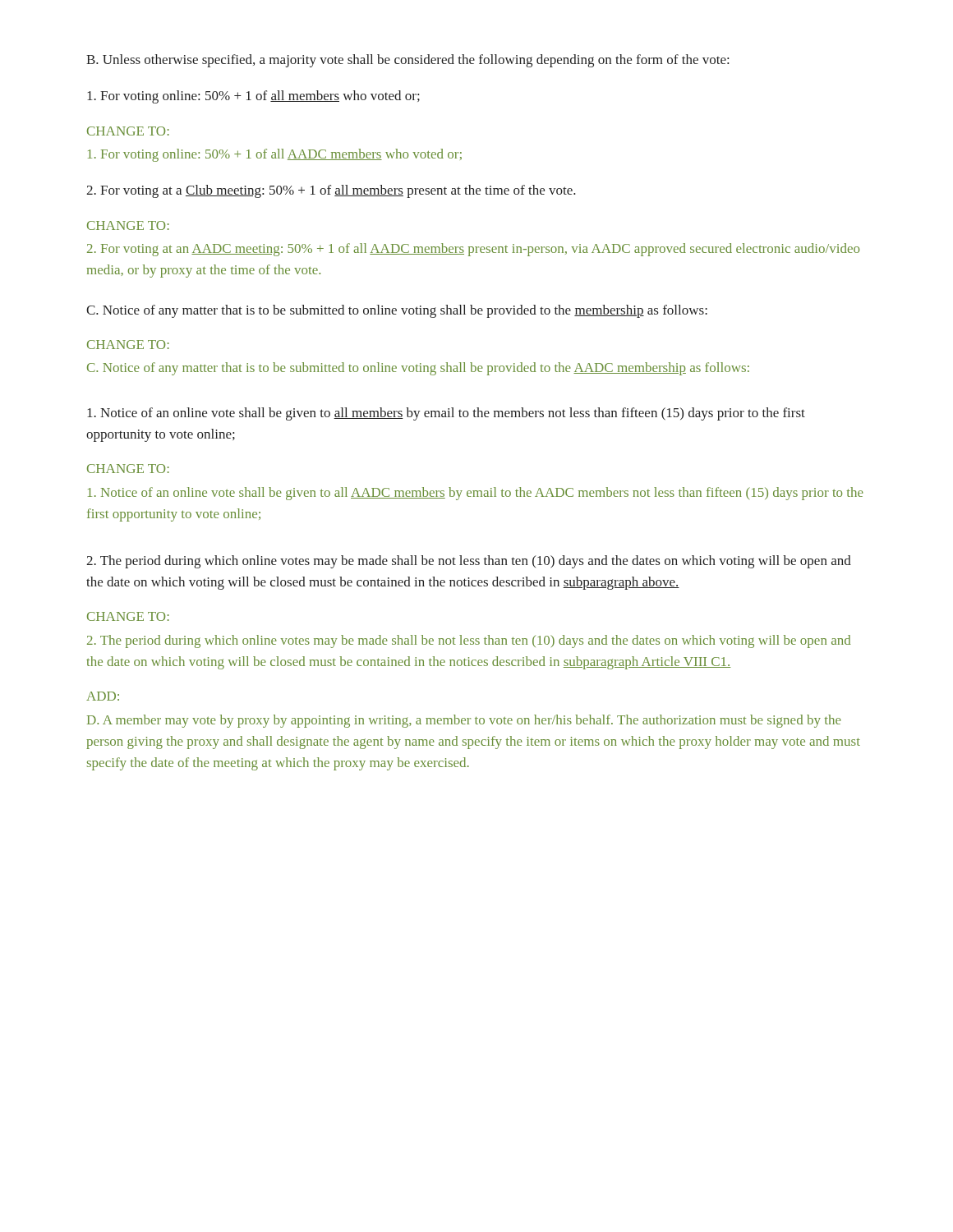Navigate to the text starting "D. A member"

click(x=476, y=742)
